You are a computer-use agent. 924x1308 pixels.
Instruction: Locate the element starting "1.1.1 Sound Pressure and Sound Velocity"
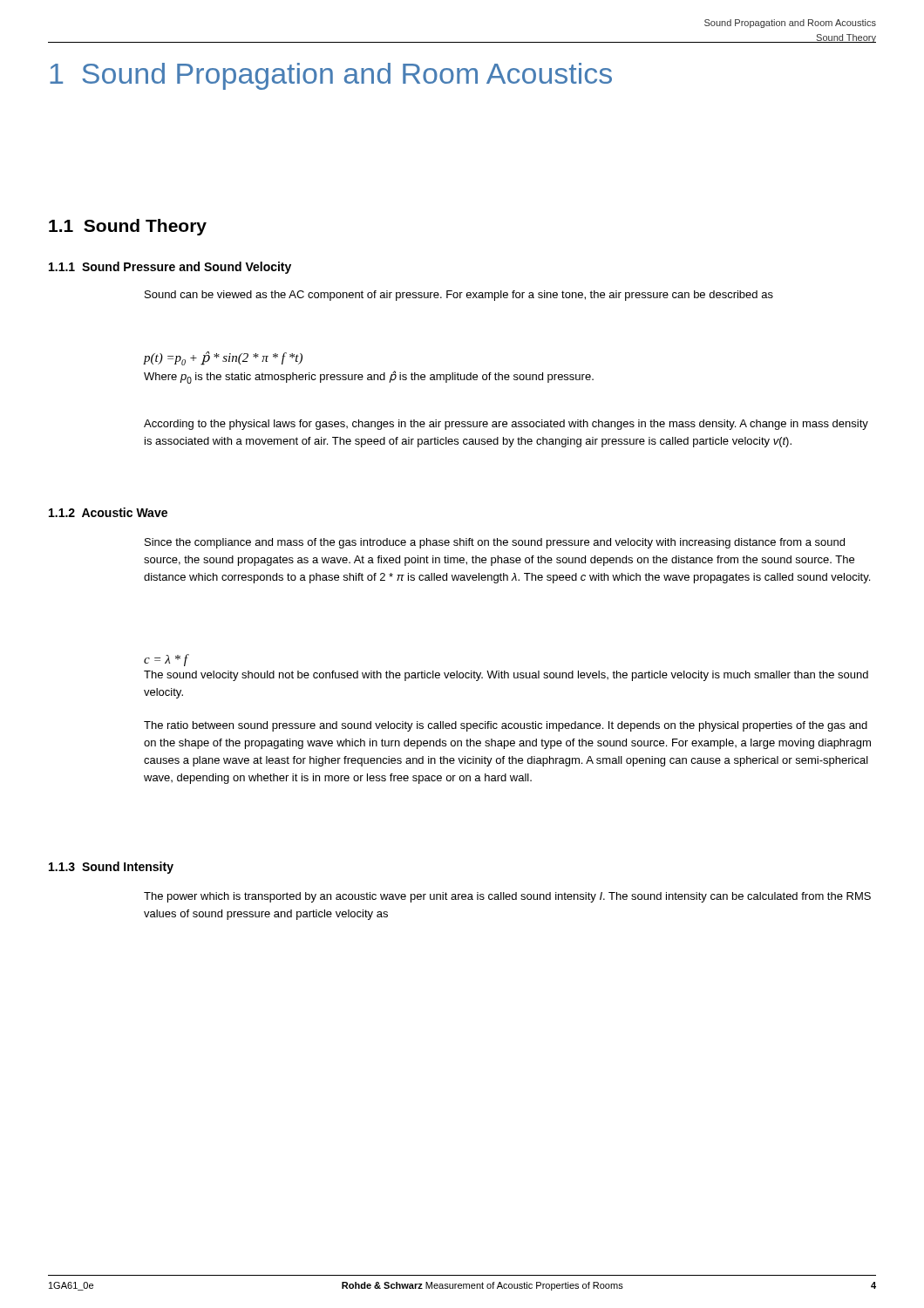point(170,268)
